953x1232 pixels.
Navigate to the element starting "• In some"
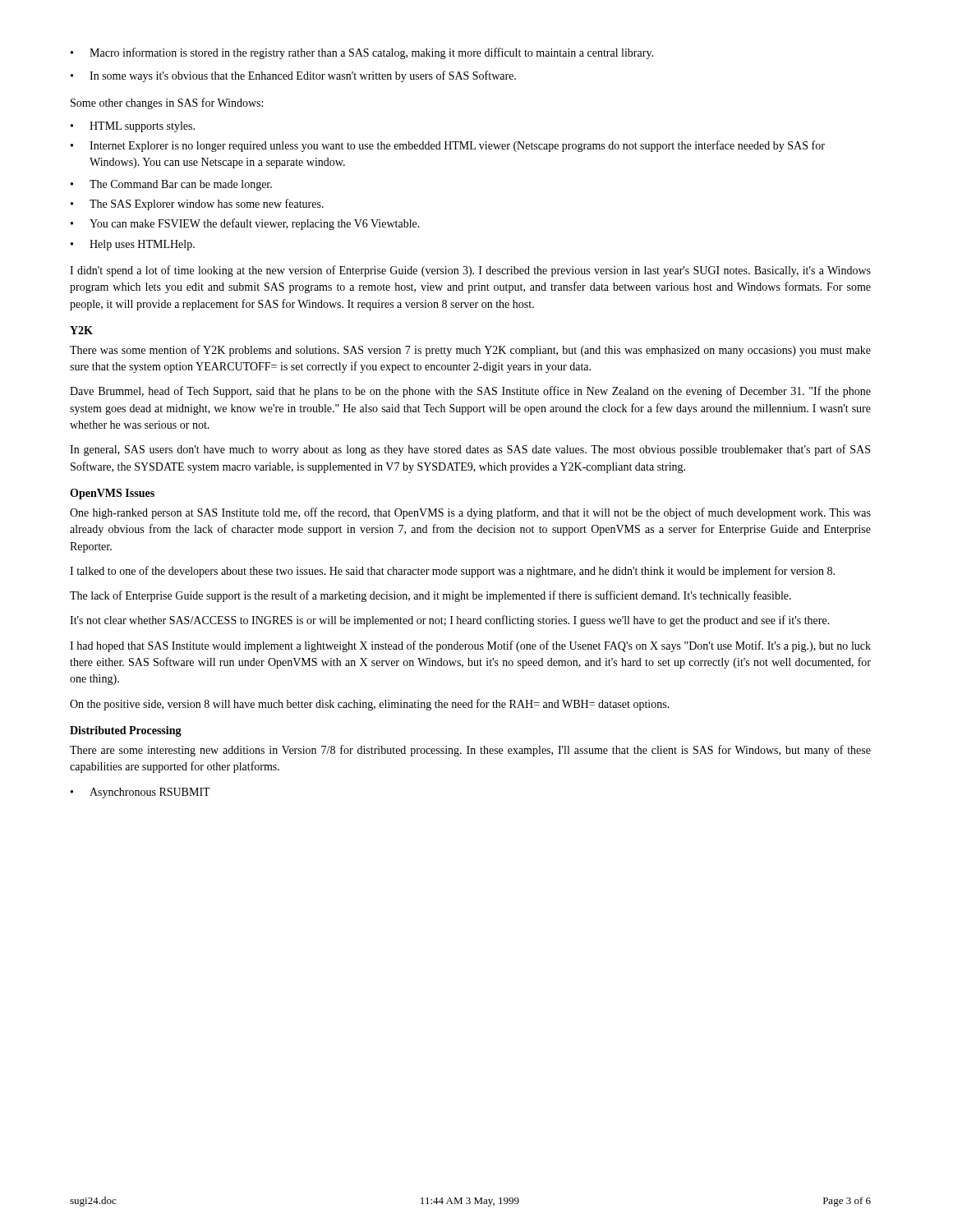[470, 77]
